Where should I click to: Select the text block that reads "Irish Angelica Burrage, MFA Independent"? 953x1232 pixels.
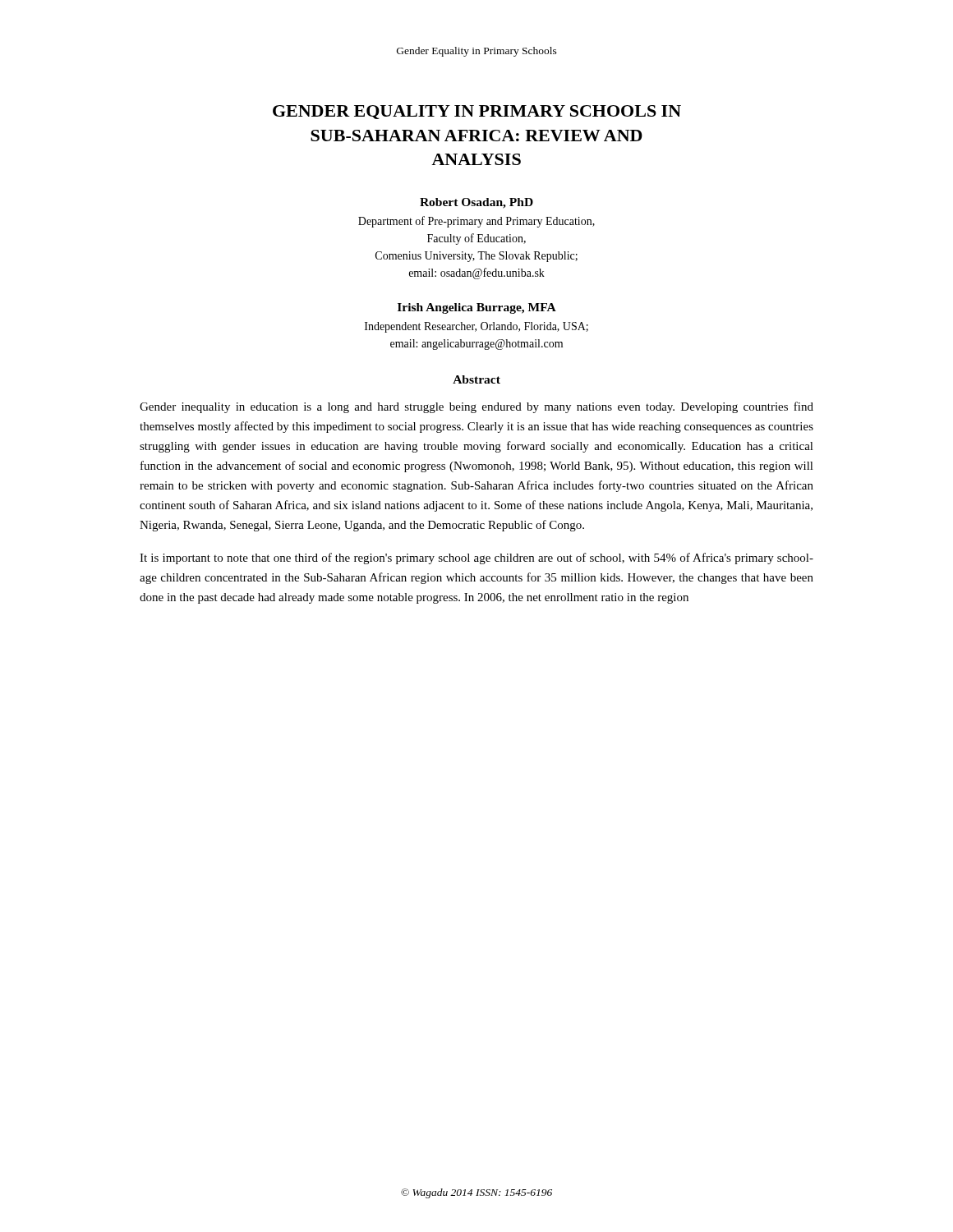[476, 326]
